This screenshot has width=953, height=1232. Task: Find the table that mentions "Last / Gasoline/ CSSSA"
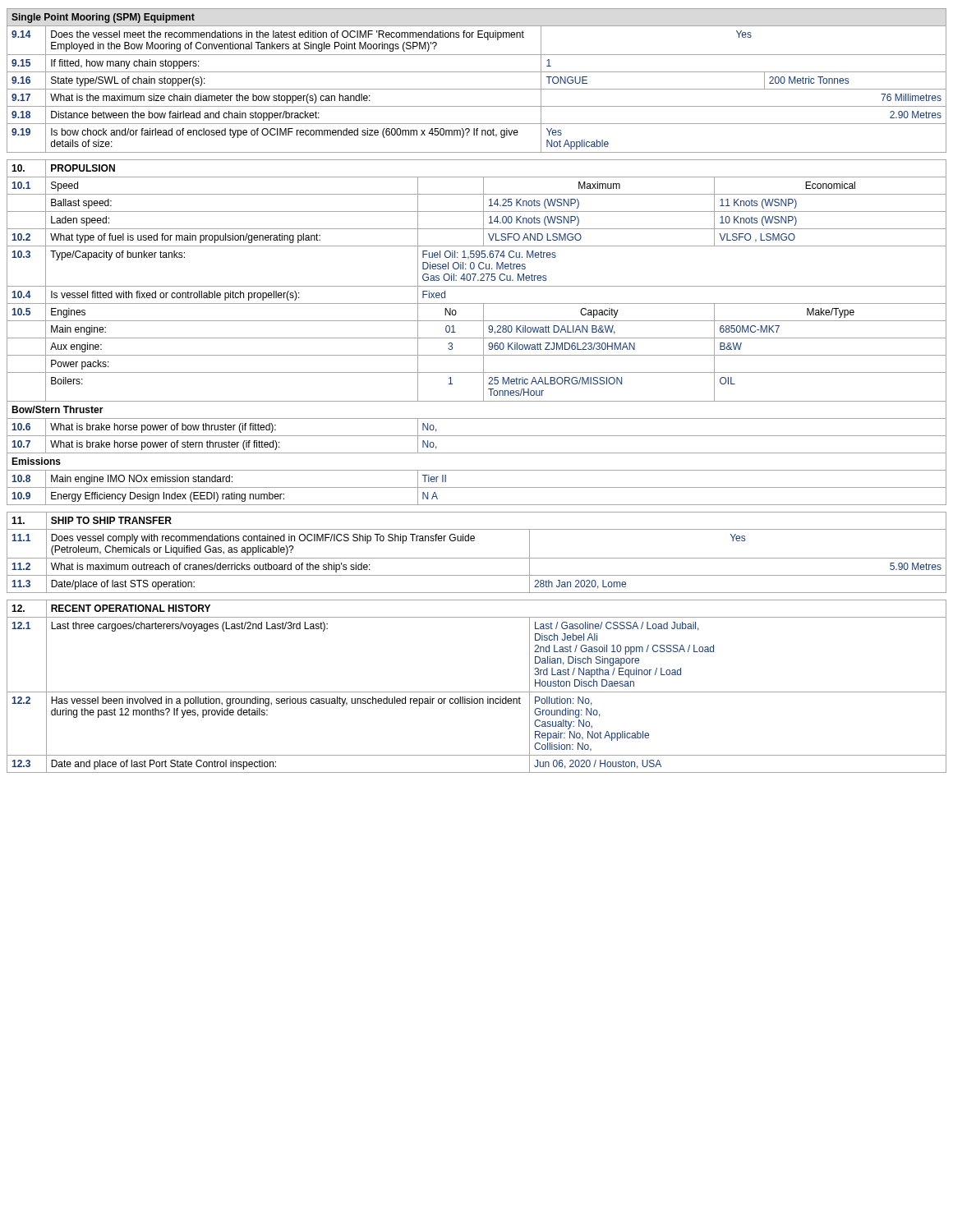pos(476,686)
